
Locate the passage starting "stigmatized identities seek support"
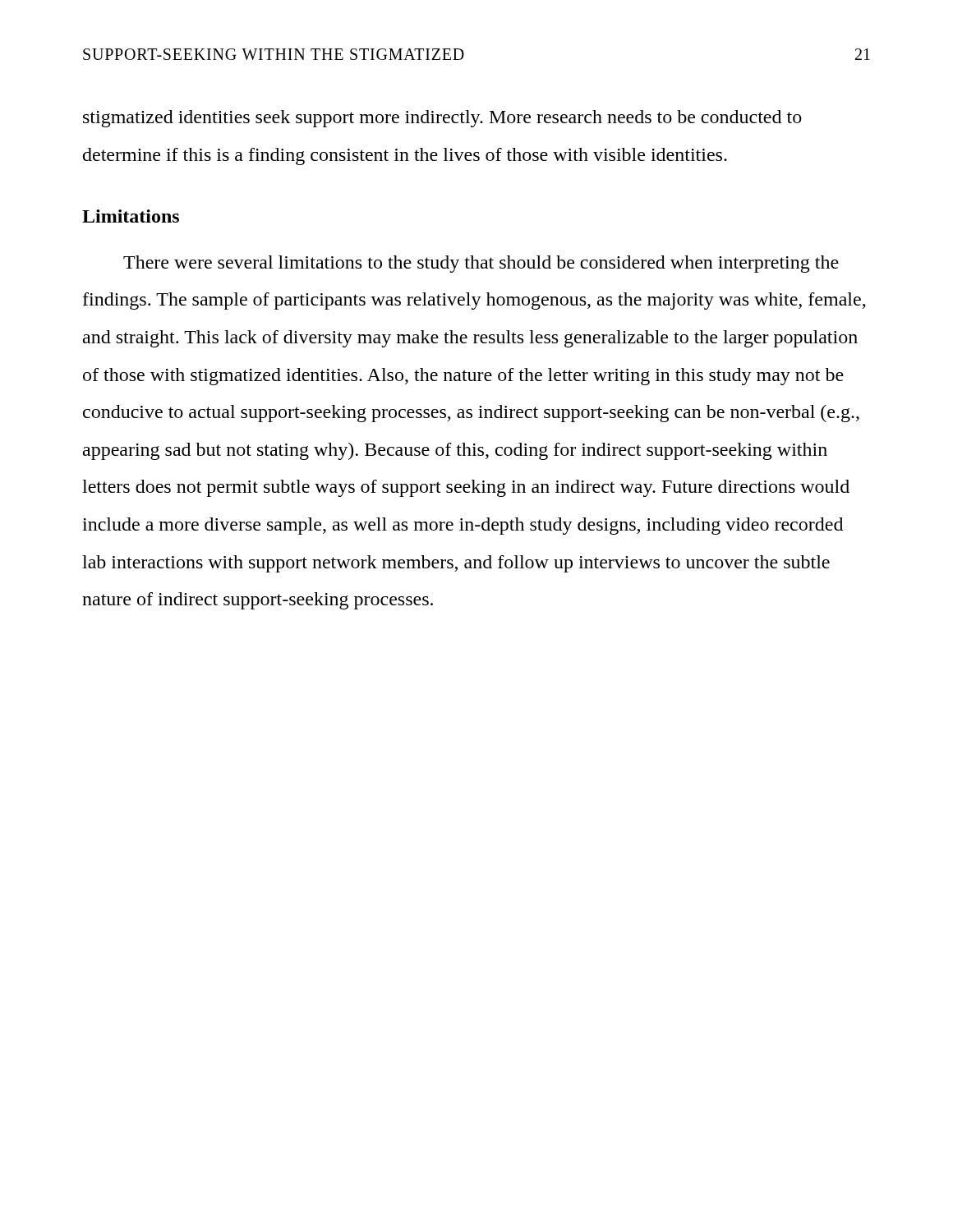click(442, 119)
